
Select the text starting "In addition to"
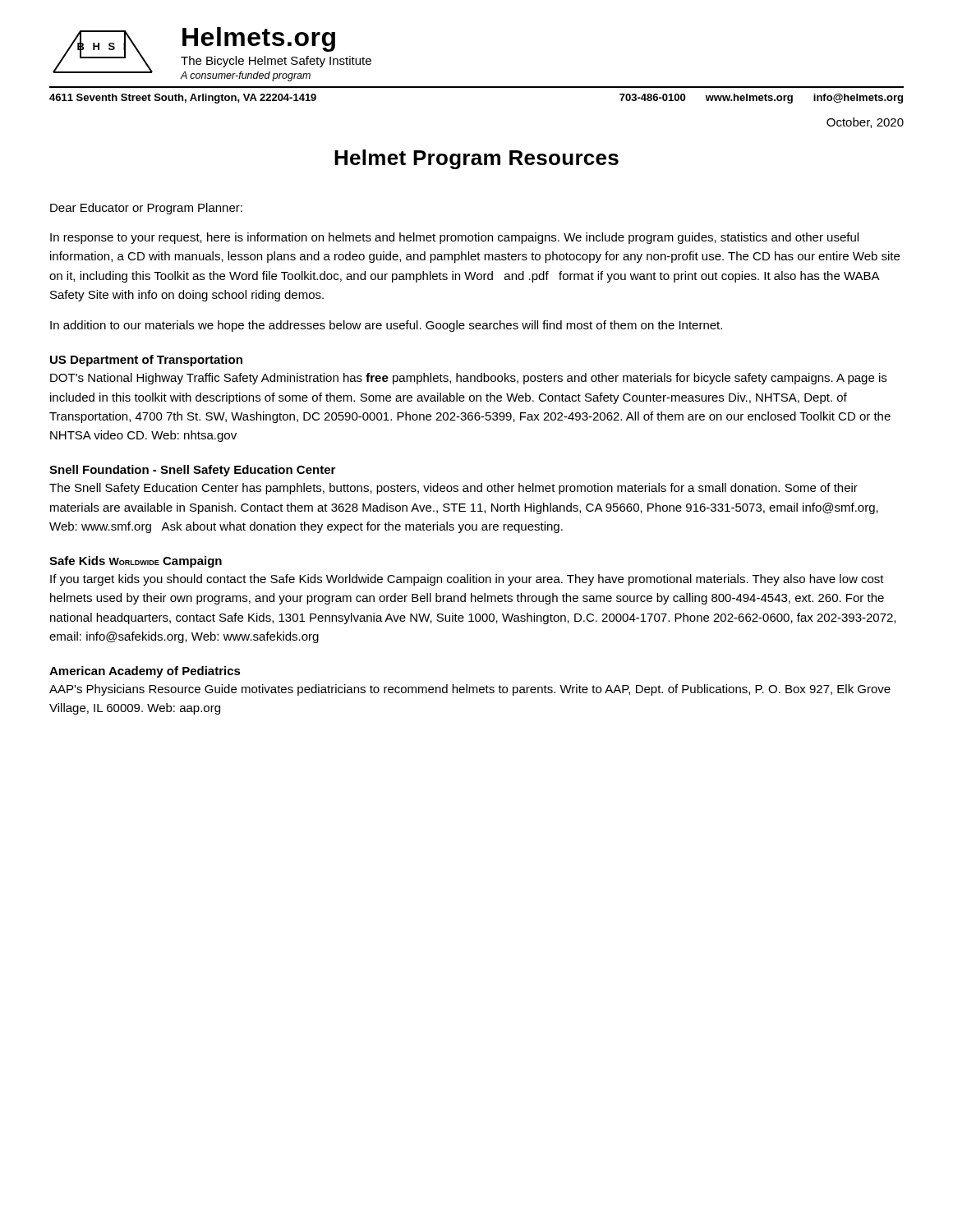coord(386,325)
